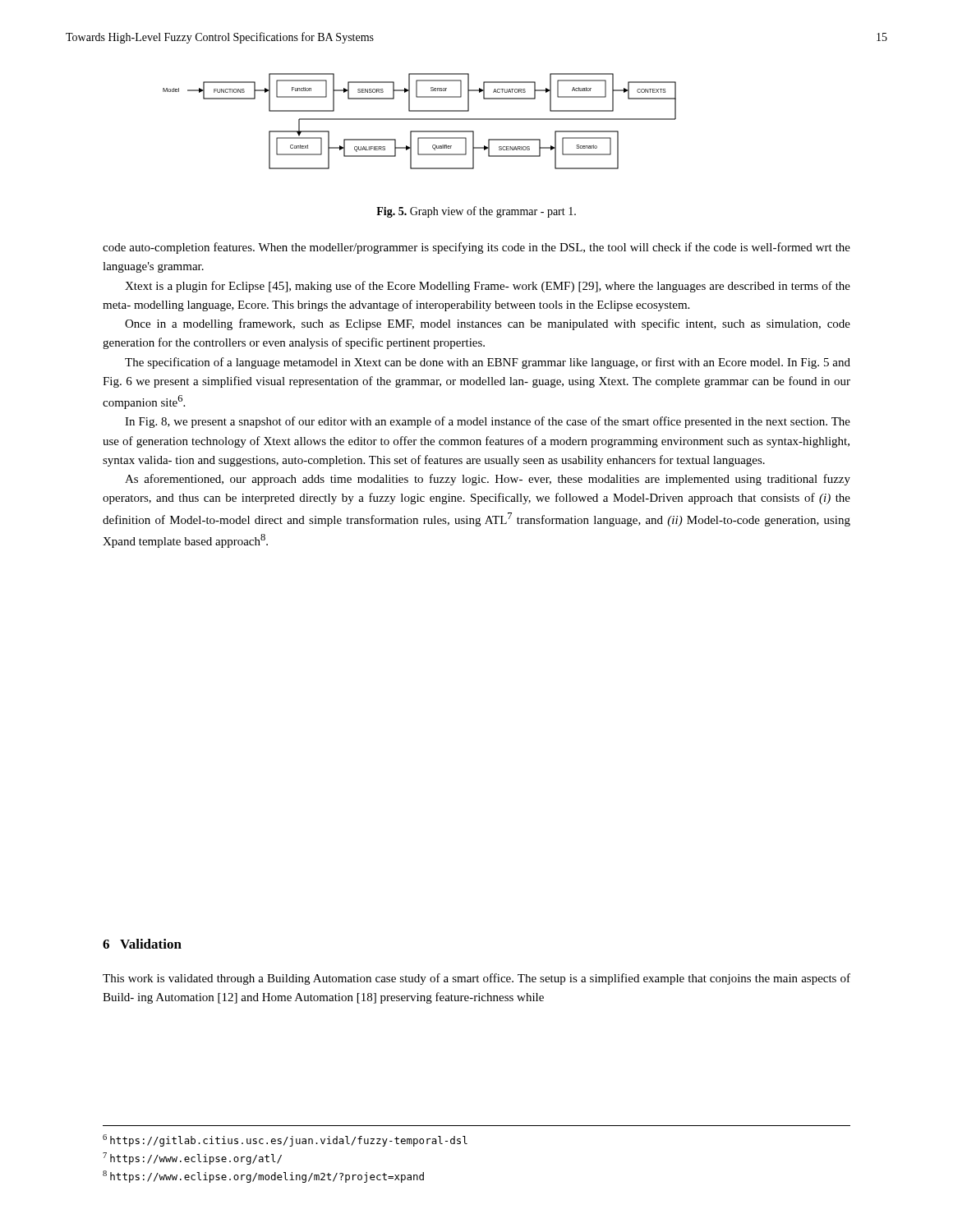Locate the text "6 https://gitlab.citius.usc.es/juan.vidal/fuzzy-temporal-dsl"
The image size is (953, 1232).
[476, 1140]
